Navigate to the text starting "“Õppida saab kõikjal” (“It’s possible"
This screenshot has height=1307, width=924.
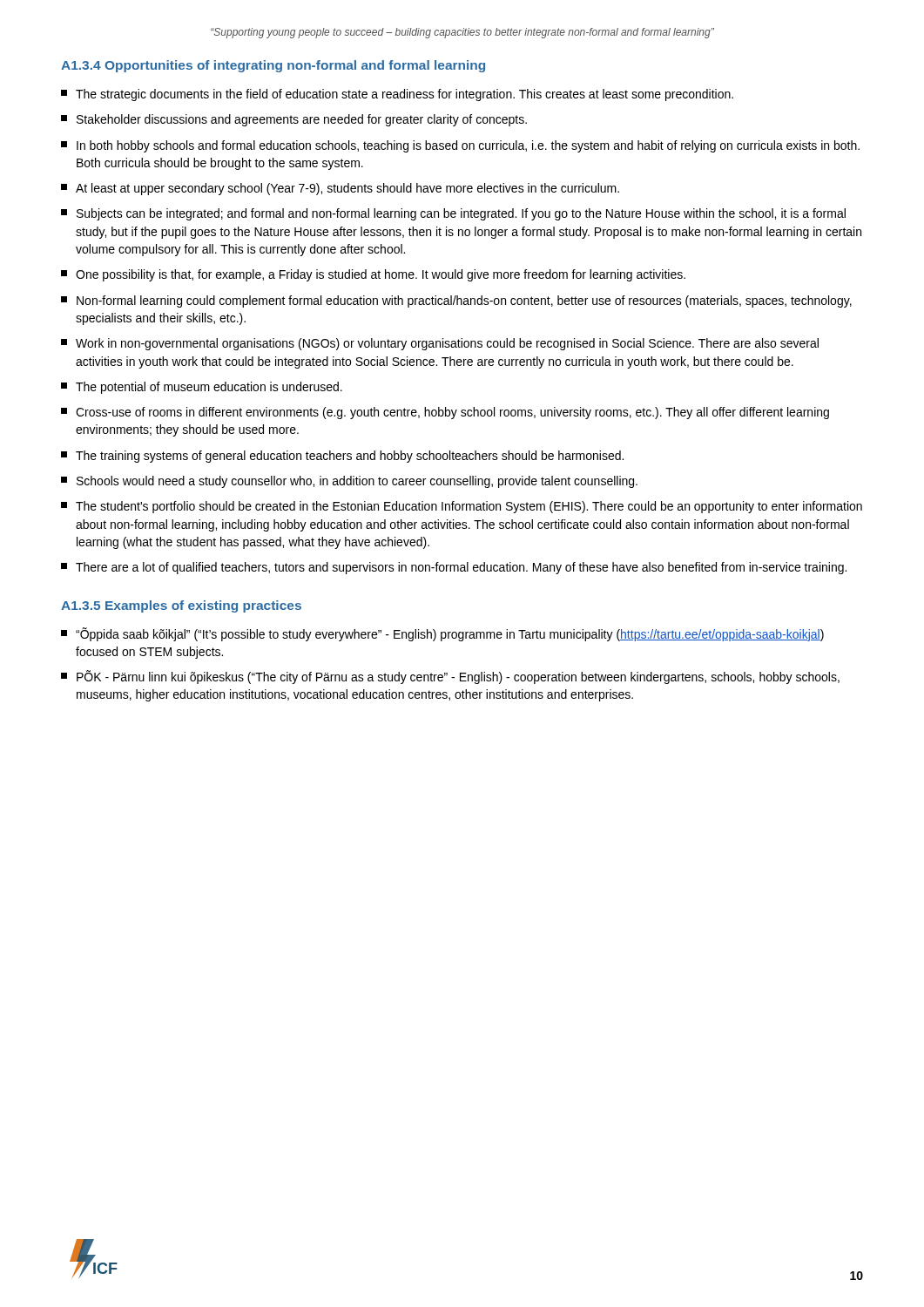coord(462,643)
